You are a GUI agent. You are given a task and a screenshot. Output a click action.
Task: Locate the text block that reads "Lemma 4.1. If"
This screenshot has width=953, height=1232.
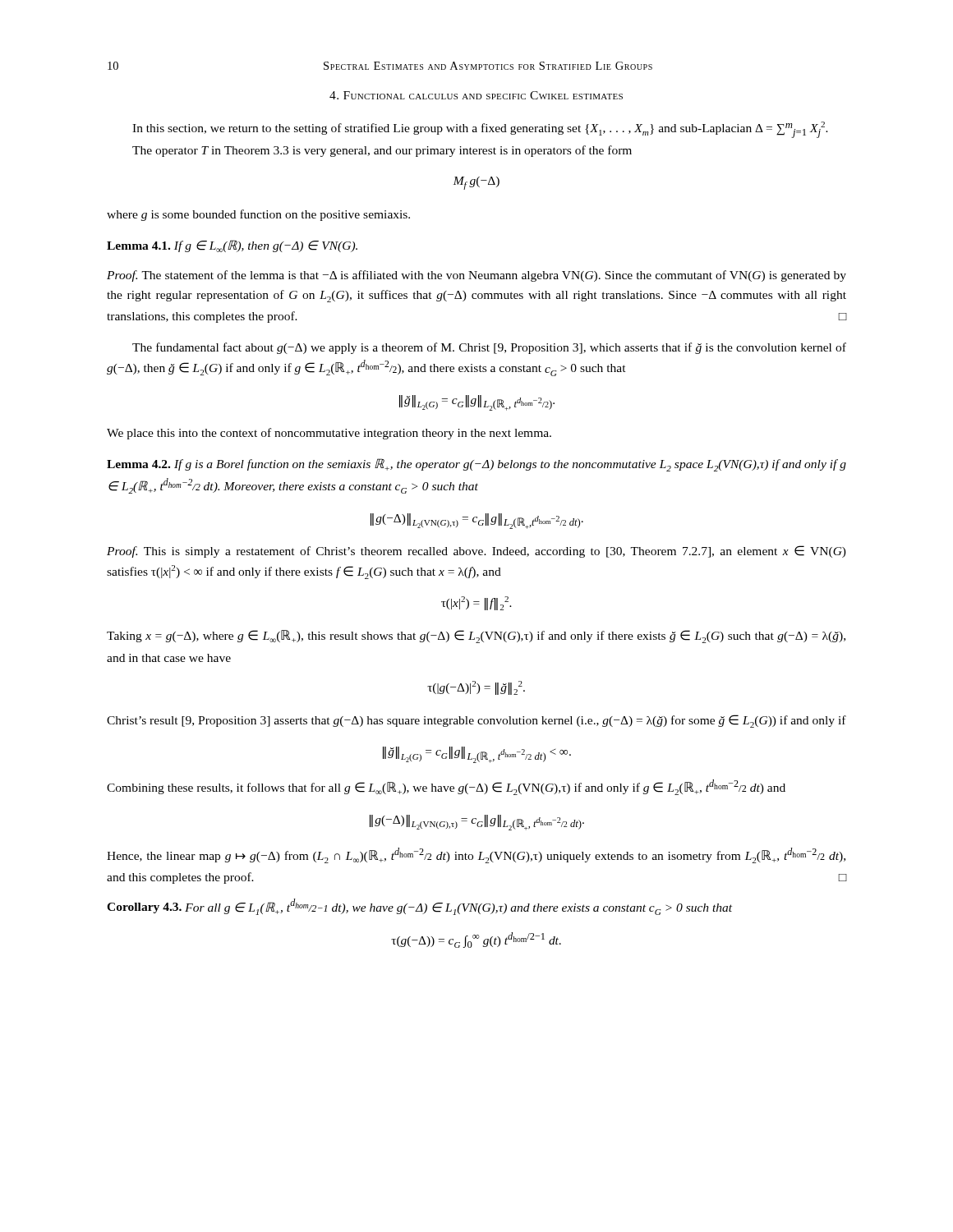(x=233, y=246)
